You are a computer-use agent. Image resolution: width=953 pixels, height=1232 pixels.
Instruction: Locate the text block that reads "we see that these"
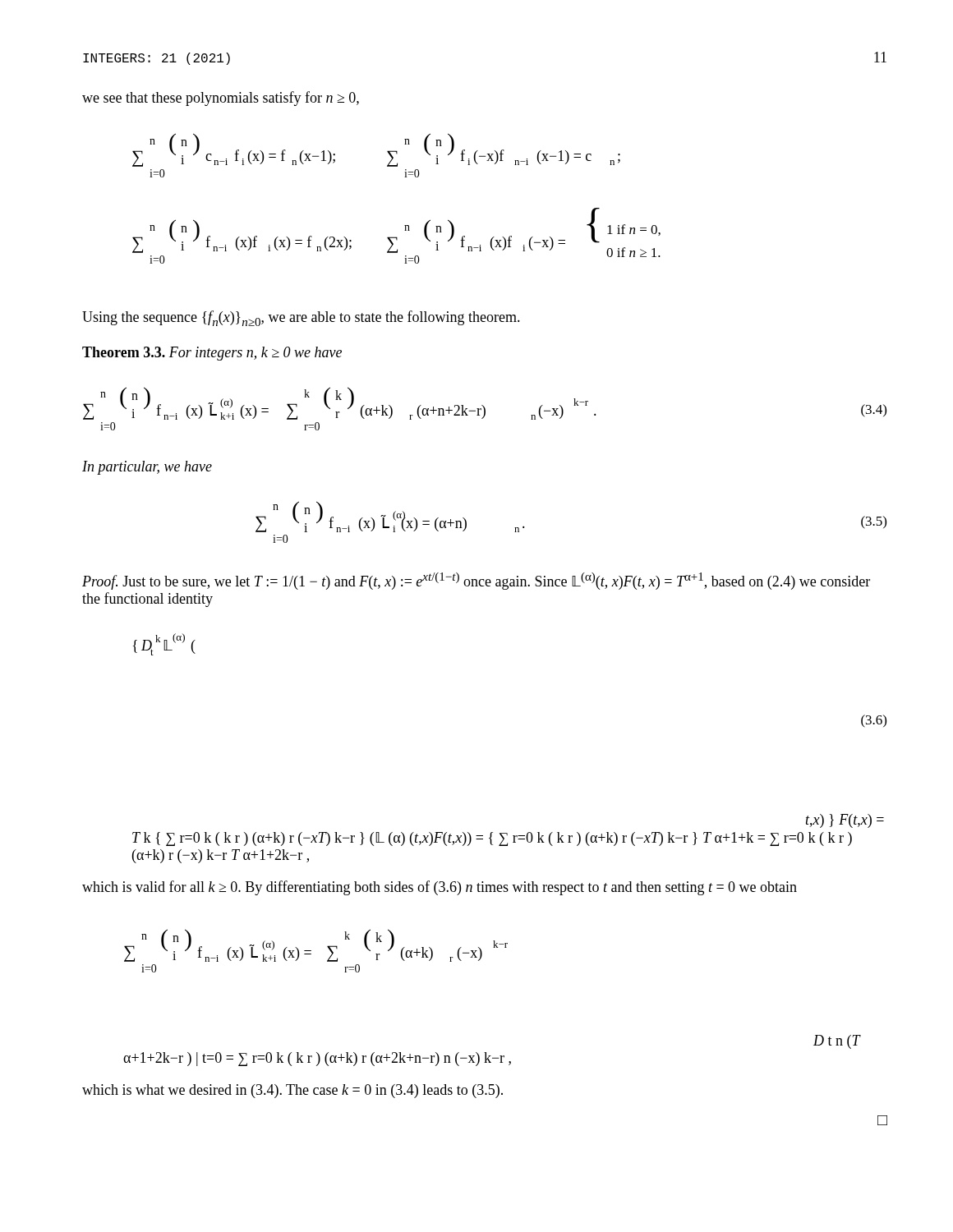tap(221, 98)
